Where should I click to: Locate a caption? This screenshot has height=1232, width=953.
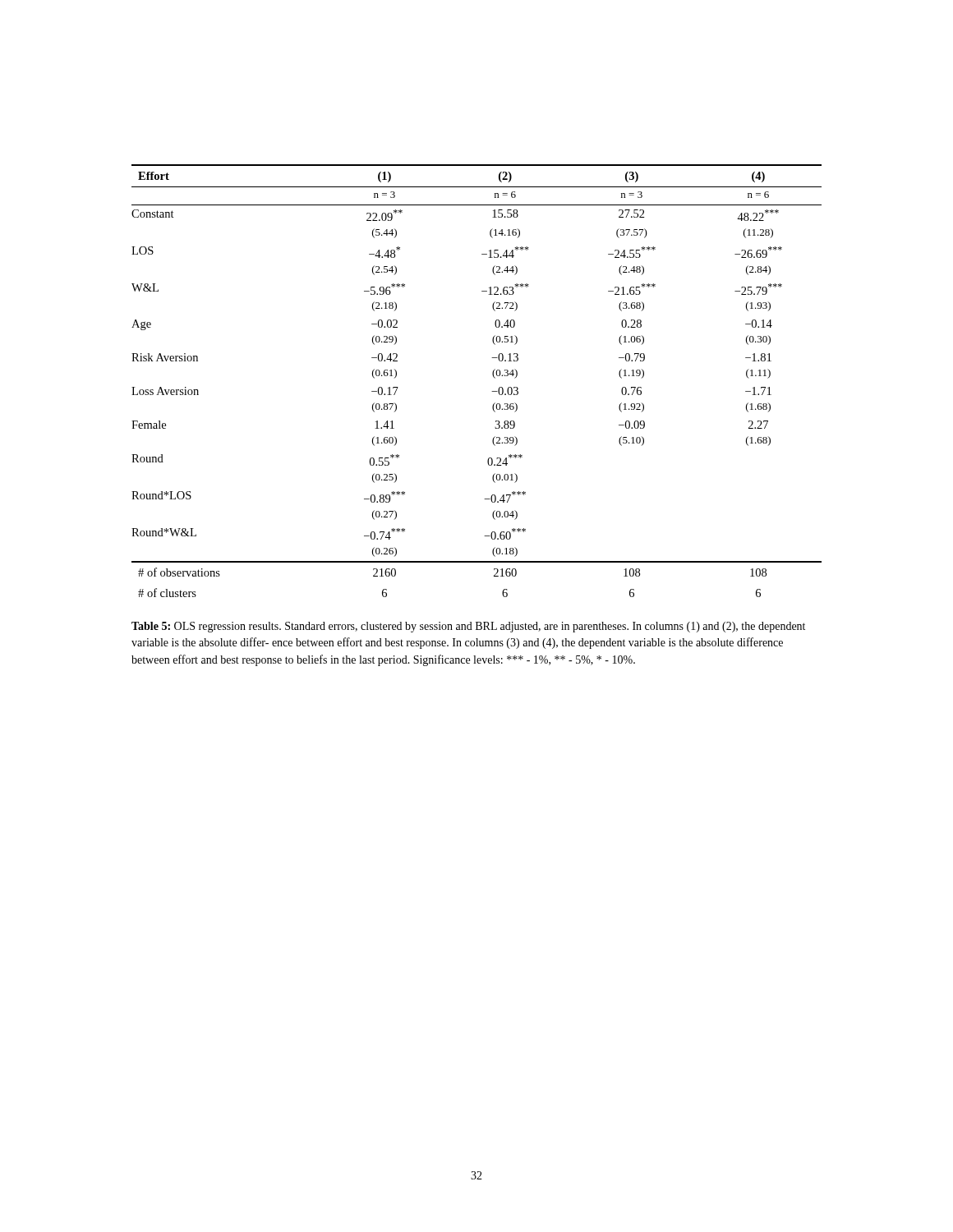coord(468,643)
